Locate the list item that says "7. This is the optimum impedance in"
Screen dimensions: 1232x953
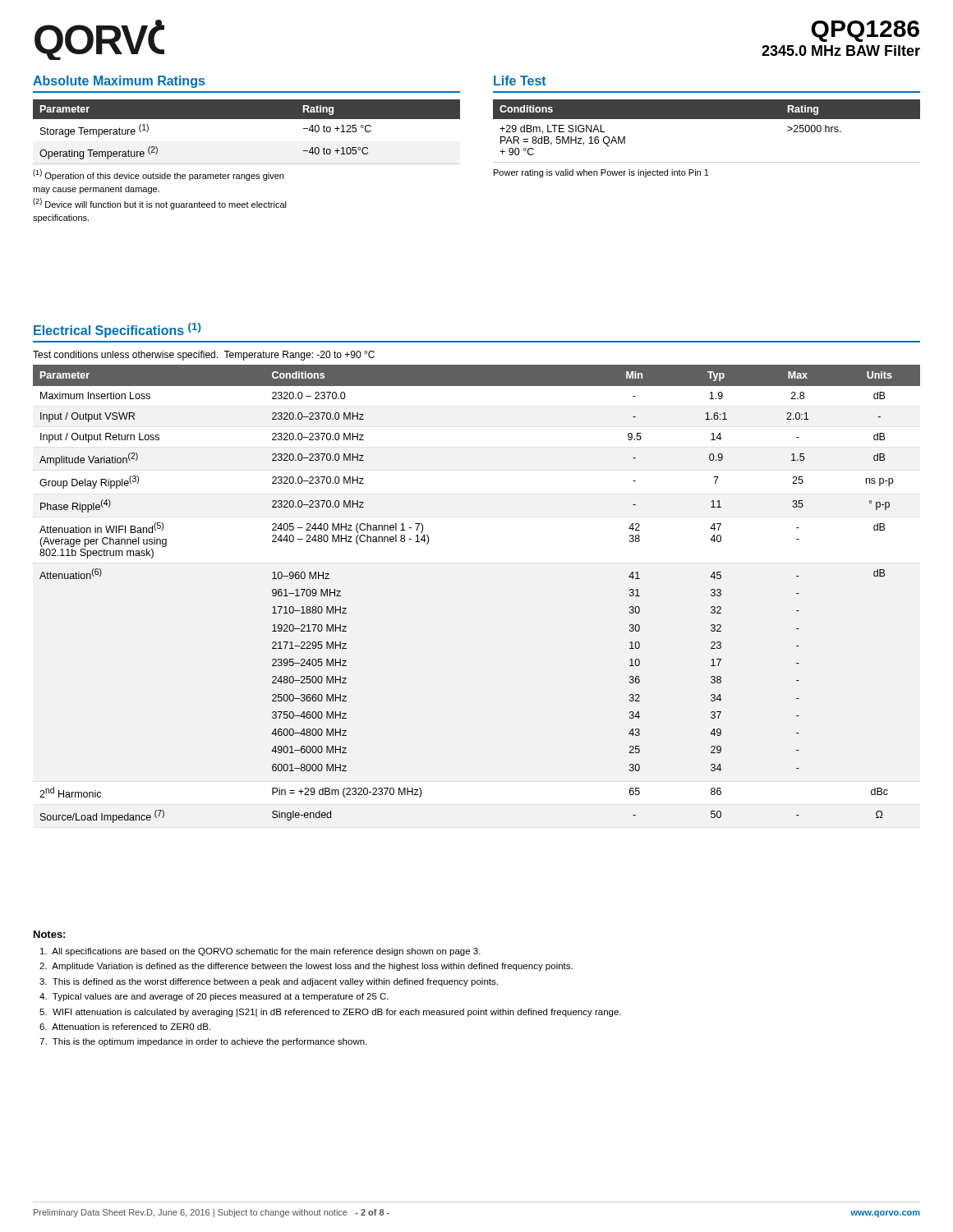click(x=203, y=1042)
